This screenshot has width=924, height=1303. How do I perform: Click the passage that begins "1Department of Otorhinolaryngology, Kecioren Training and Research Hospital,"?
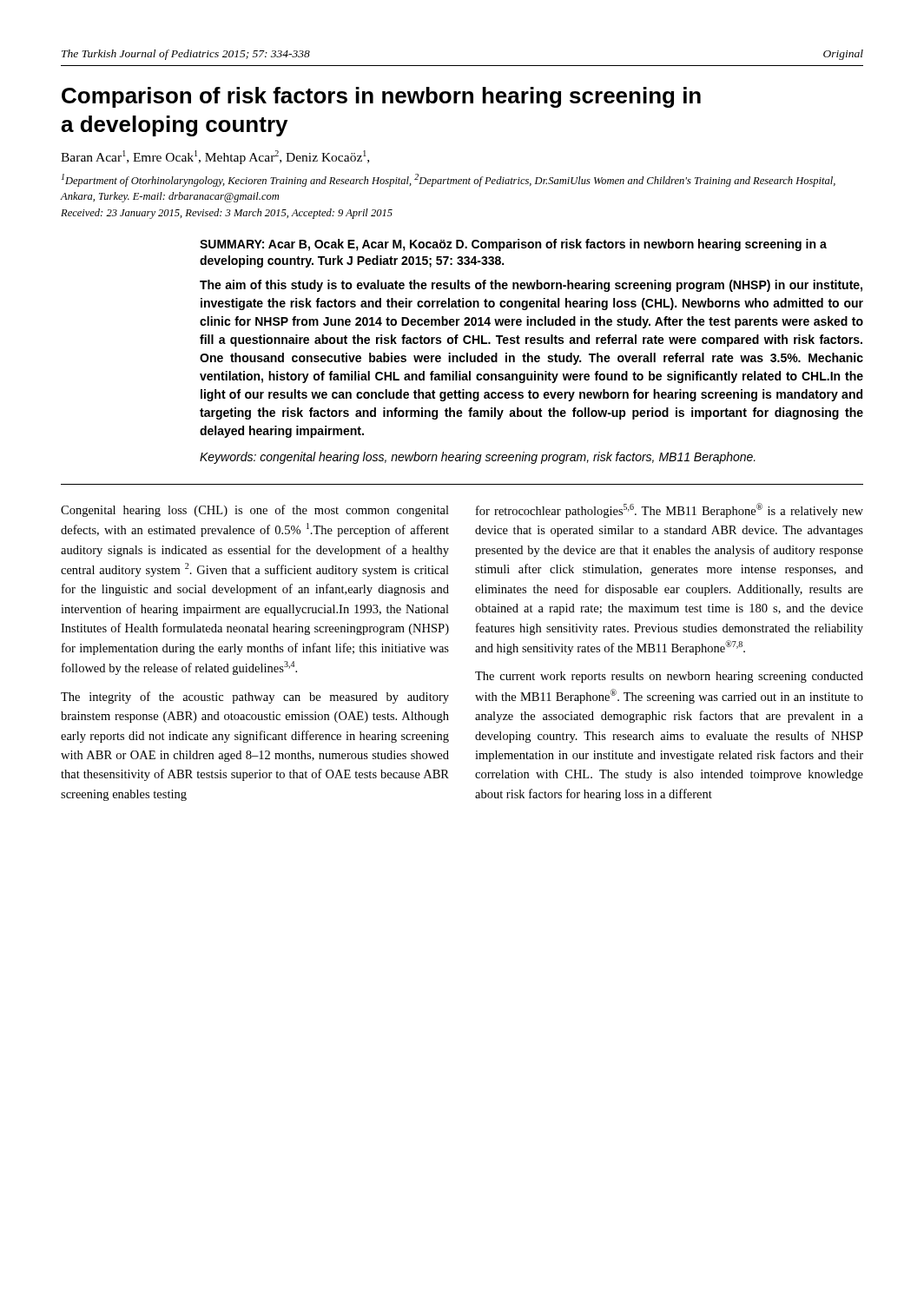(x=448, y=195)
